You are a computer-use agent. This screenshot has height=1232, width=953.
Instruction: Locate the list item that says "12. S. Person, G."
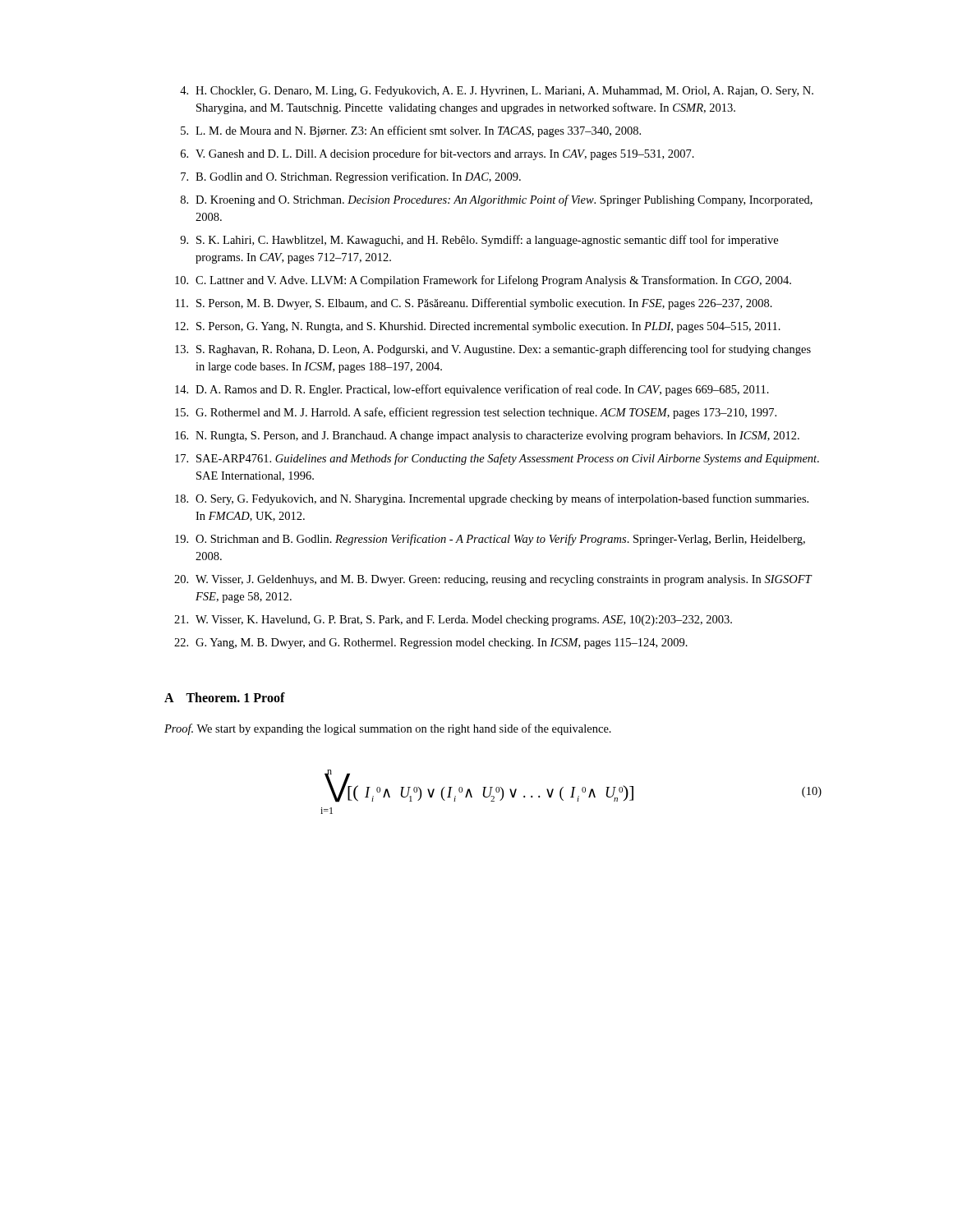tap(493, 327)
